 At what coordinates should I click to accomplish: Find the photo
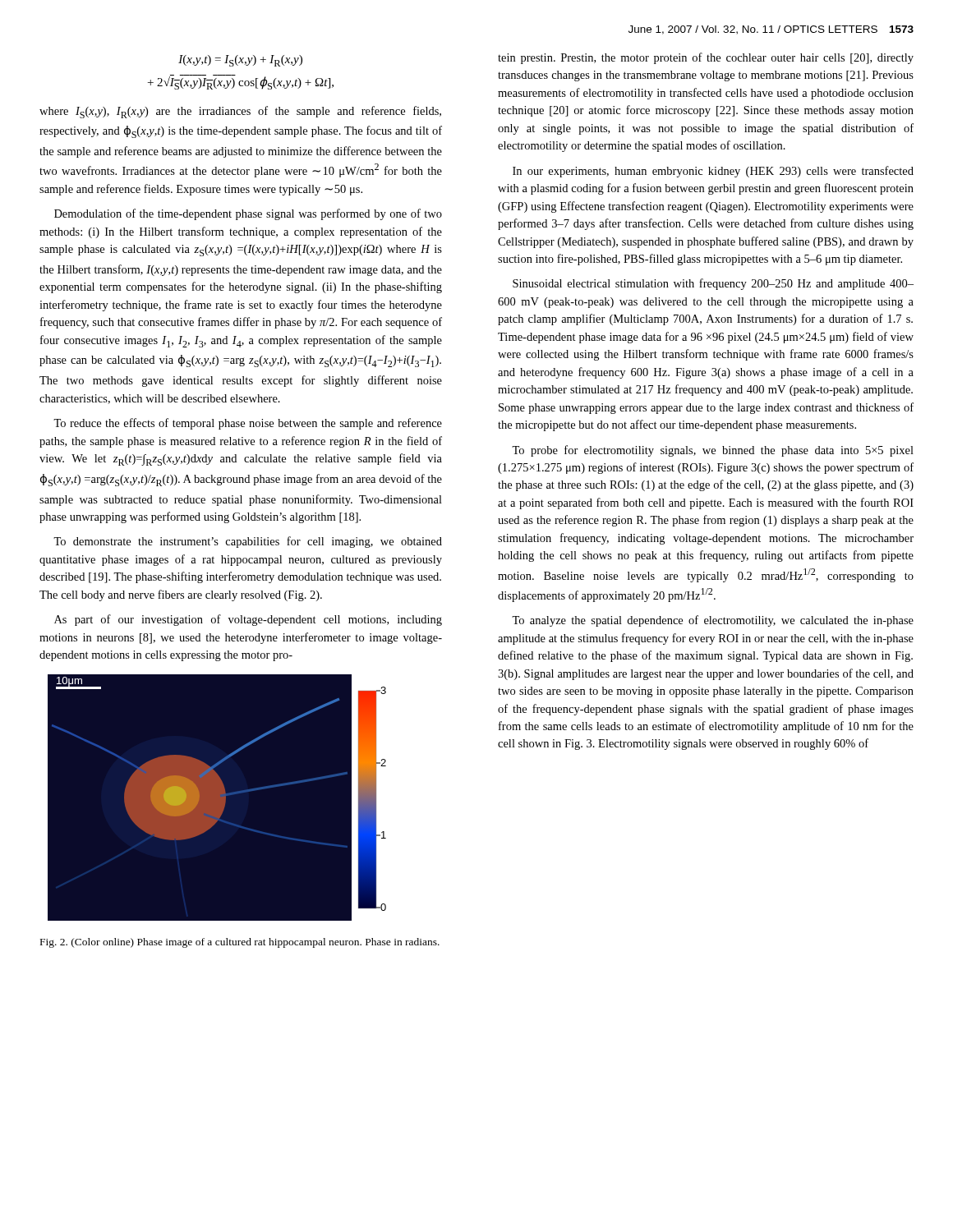[x=241, y=801]
